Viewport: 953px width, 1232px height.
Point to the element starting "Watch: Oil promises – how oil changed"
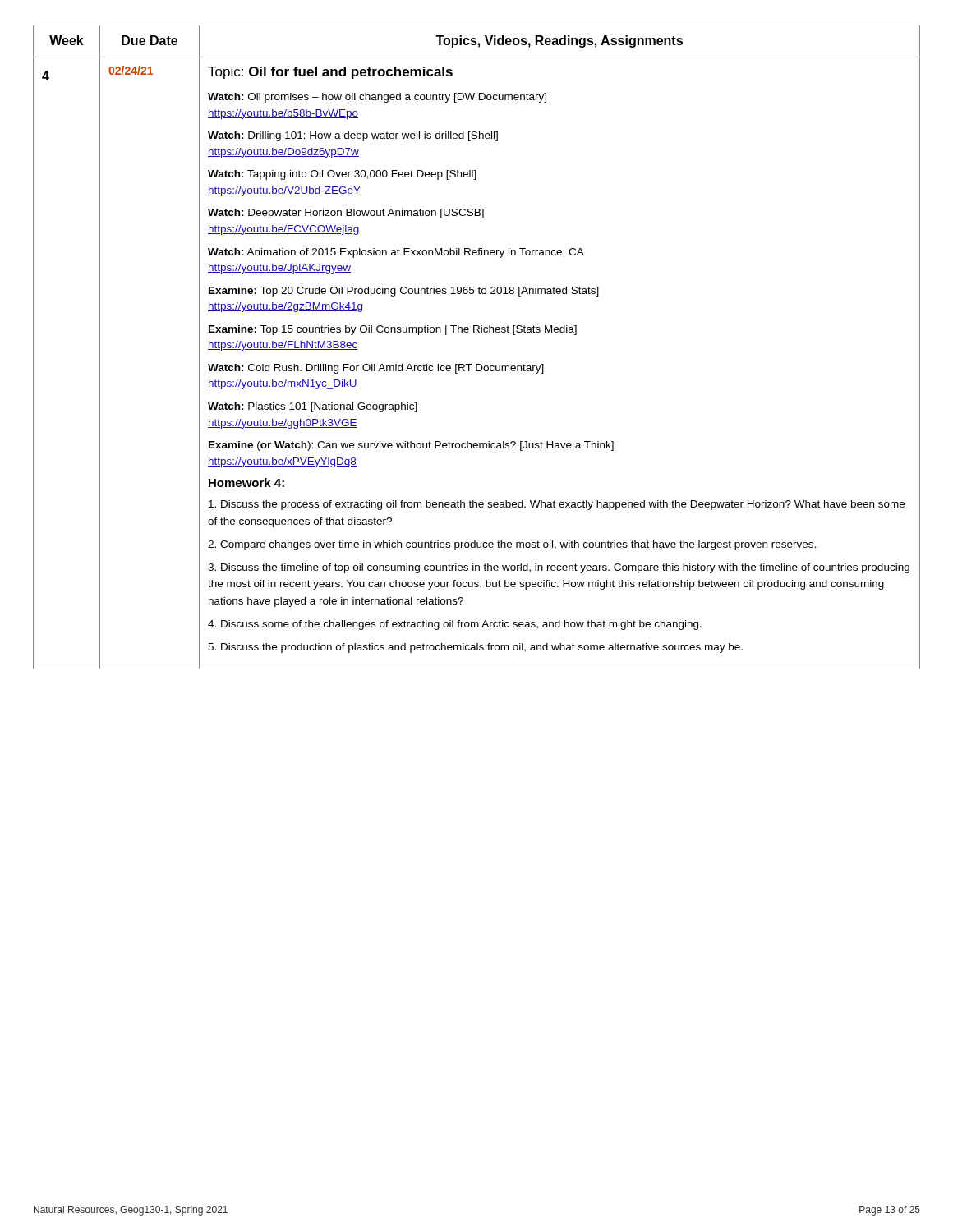377,105
